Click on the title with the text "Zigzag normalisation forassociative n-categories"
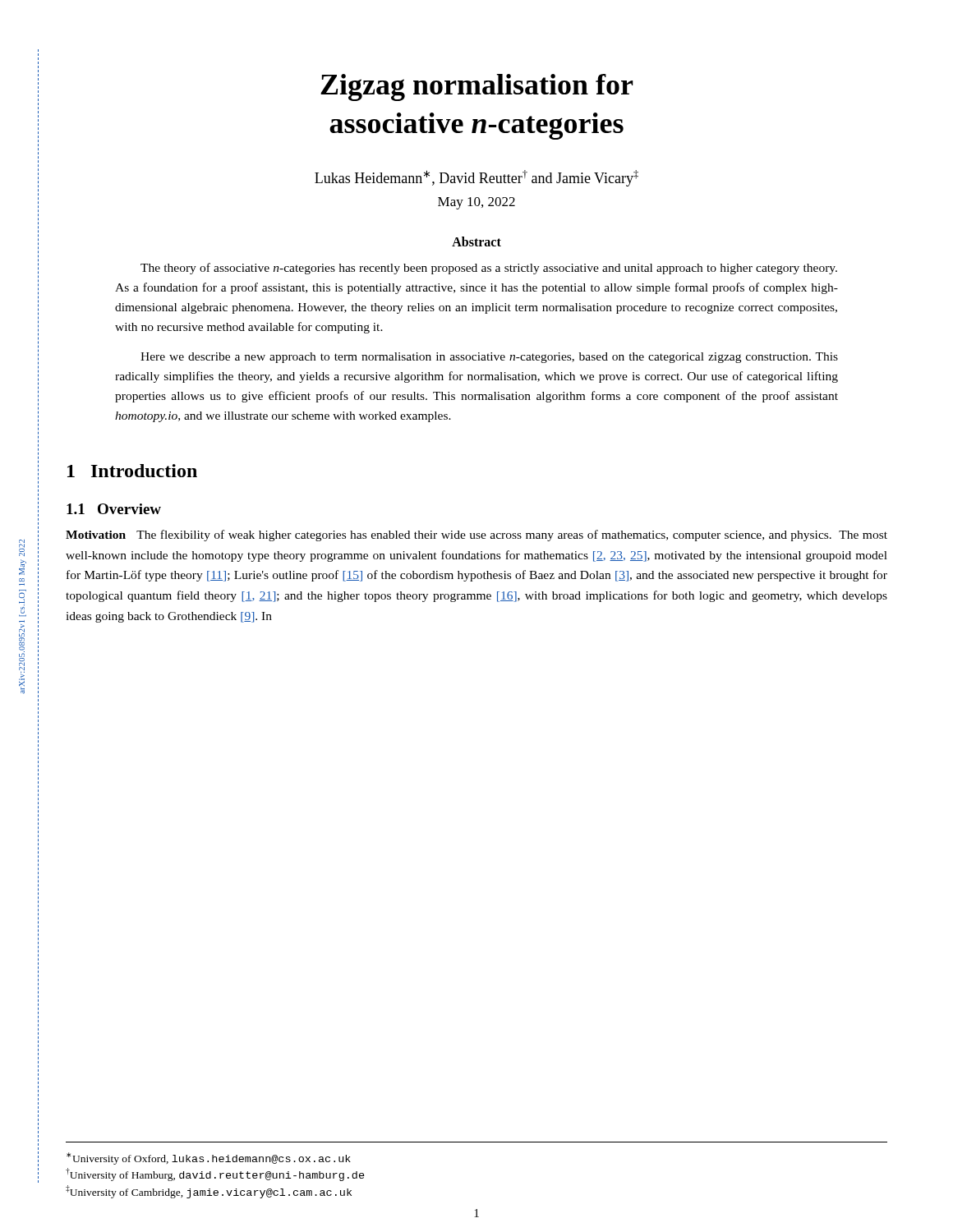The height and width of the screenshot is (1232, 953). pos(476,104)
